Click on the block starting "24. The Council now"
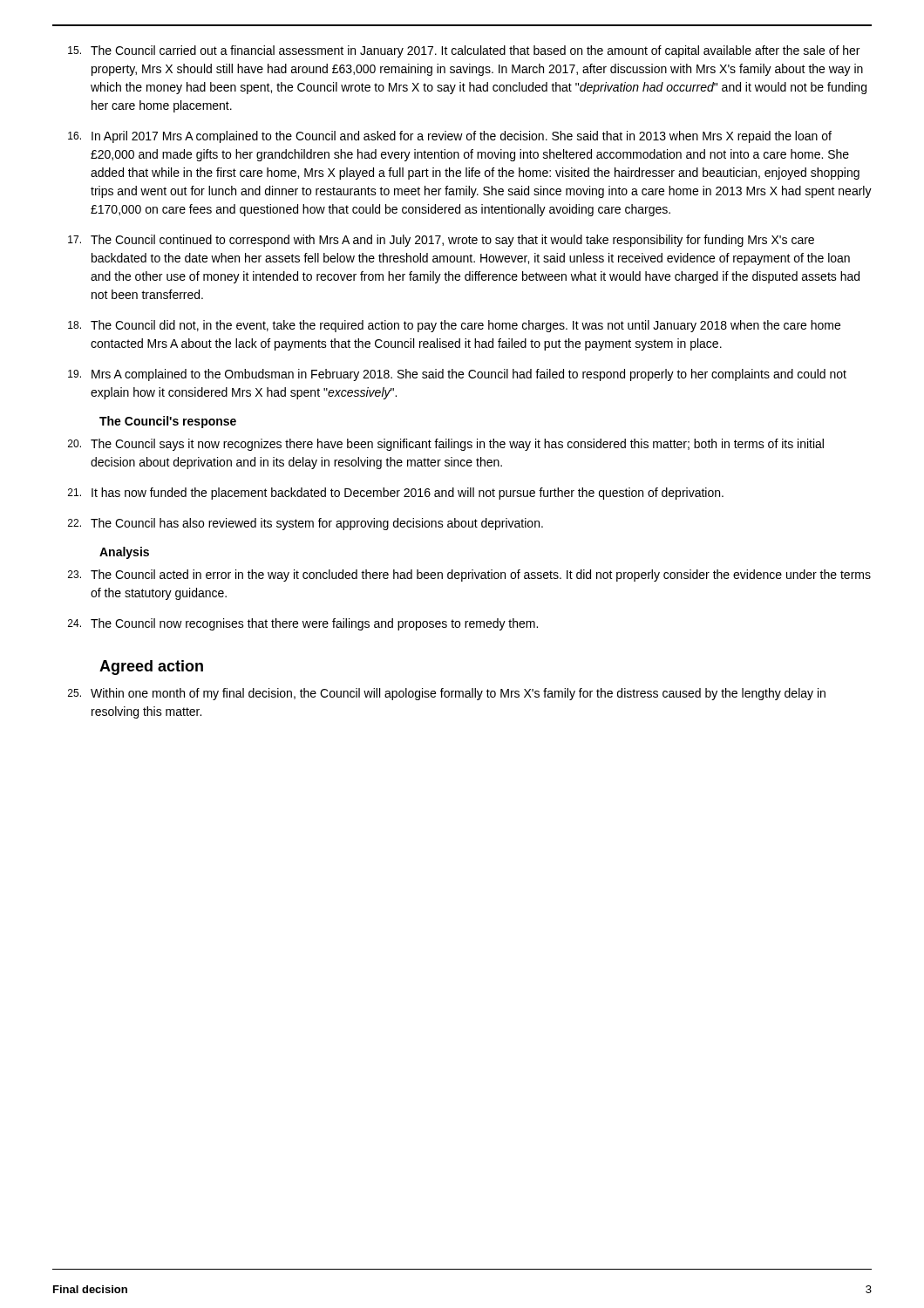The image size is (924, 1308). [x=462, y=624]
